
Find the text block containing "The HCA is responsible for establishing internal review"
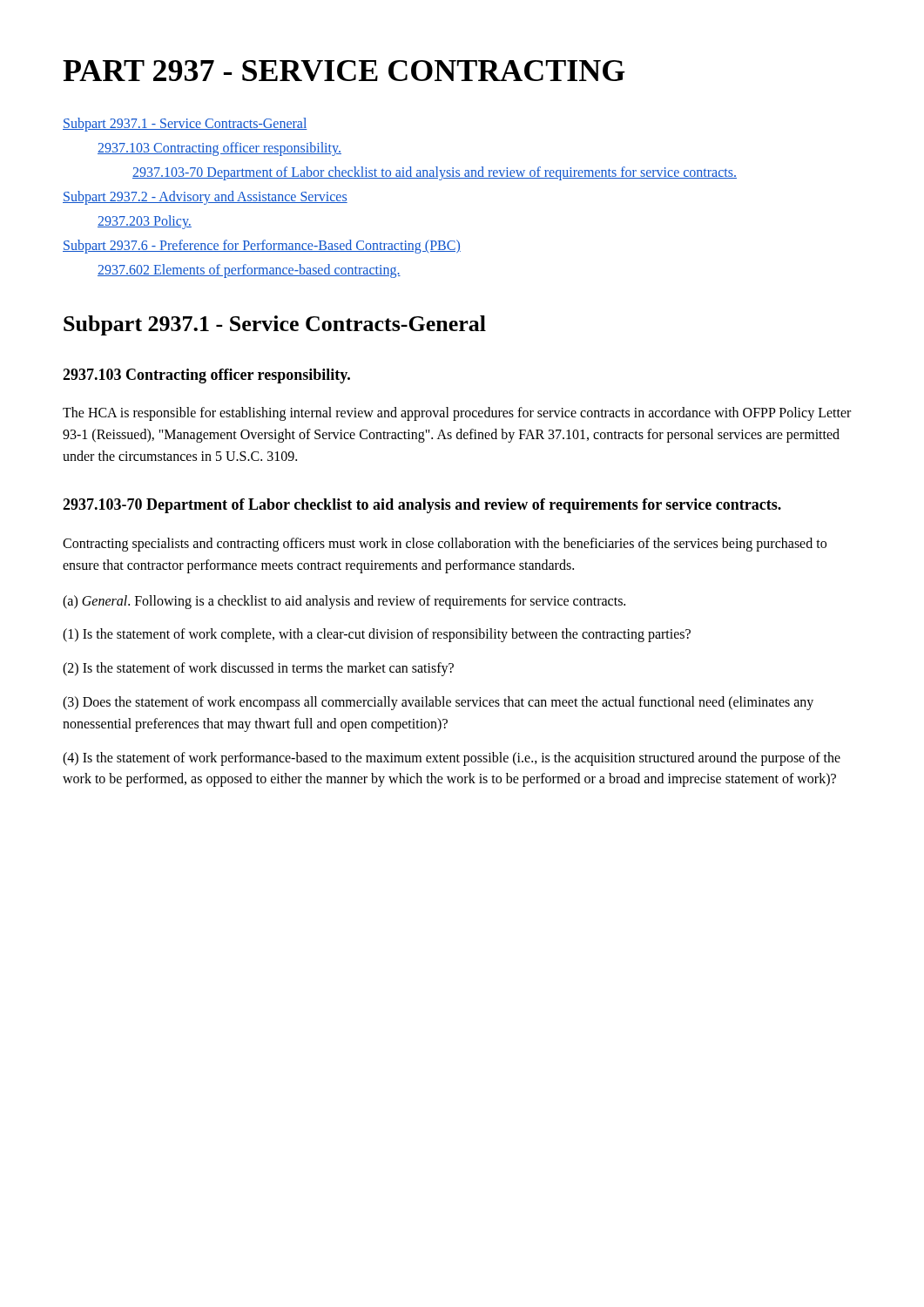pyautogui.click(x=459, y=435)
